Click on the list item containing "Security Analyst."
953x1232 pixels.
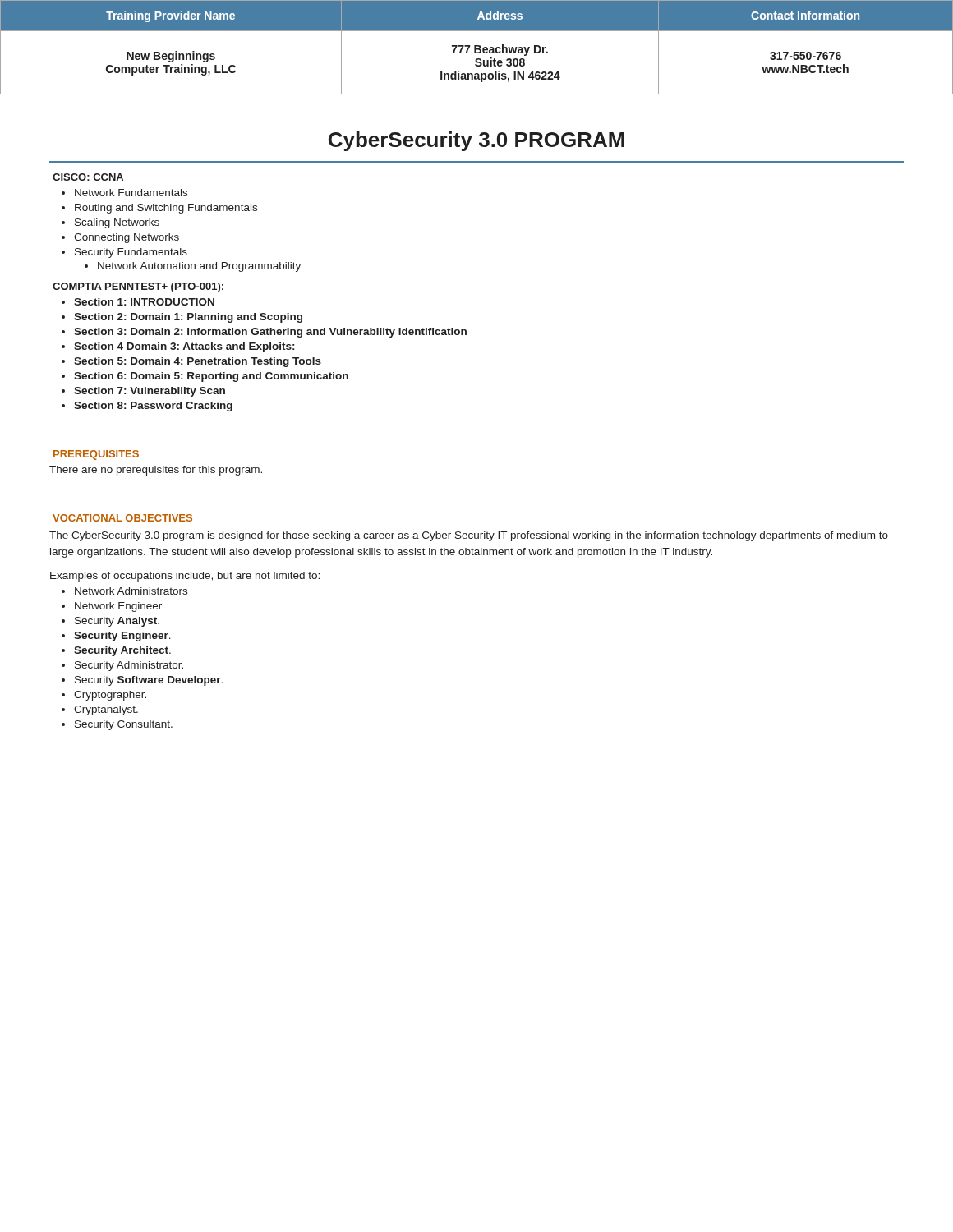coord(117,620)
